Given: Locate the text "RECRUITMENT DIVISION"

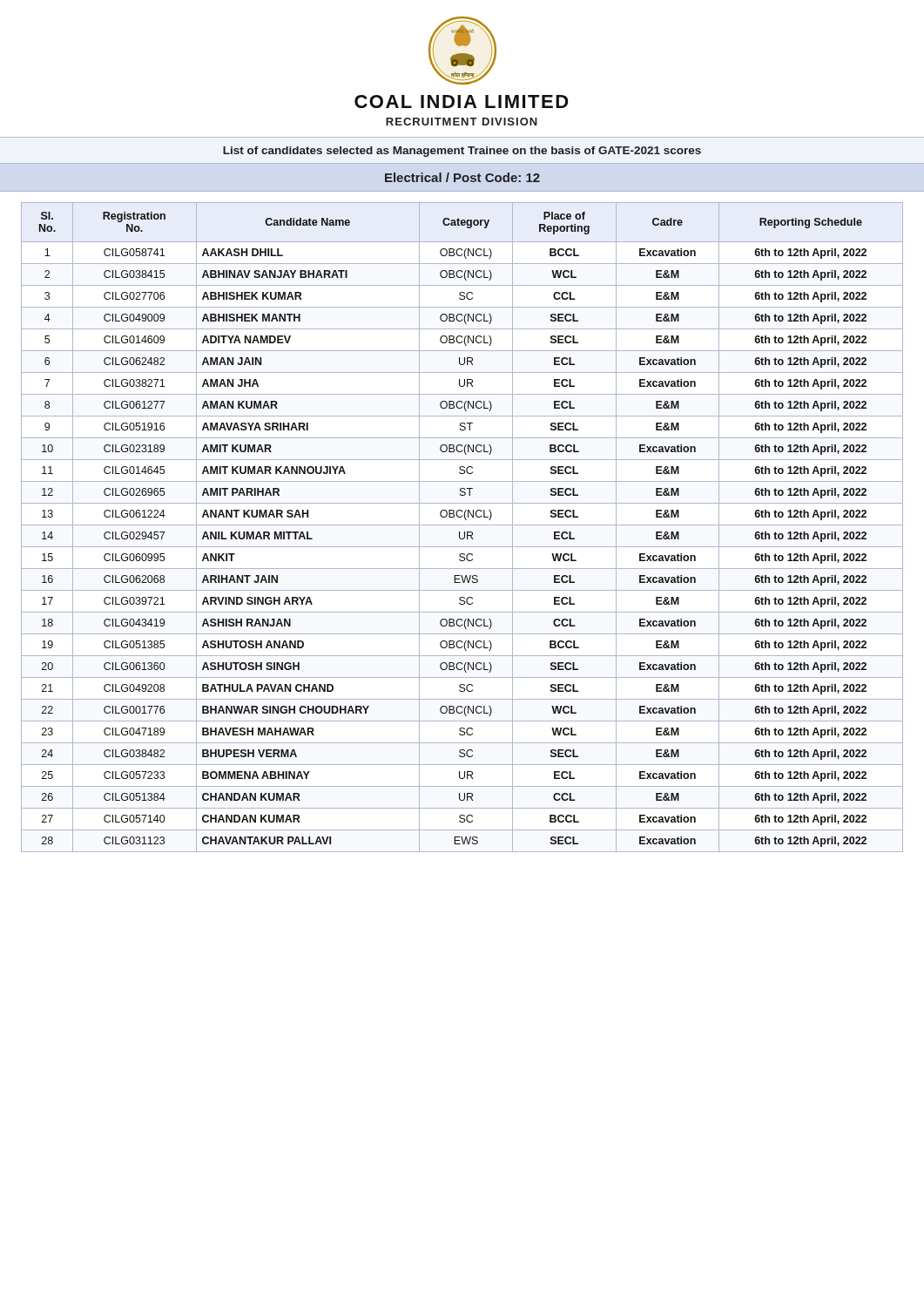Looking at the screenshot, I should click(x=462, y=122).
